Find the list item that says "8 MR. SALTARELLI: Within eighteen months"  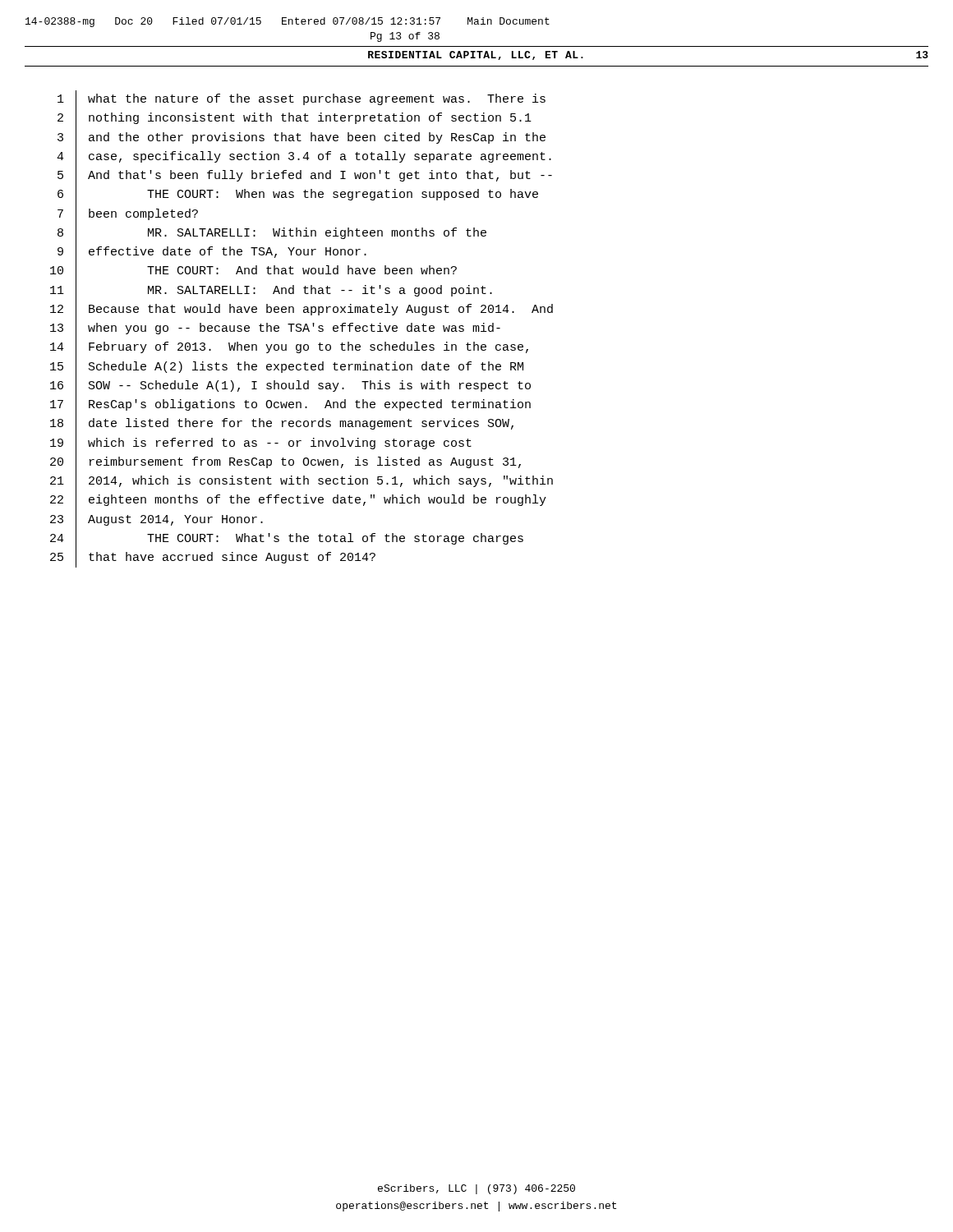point(476,234)
